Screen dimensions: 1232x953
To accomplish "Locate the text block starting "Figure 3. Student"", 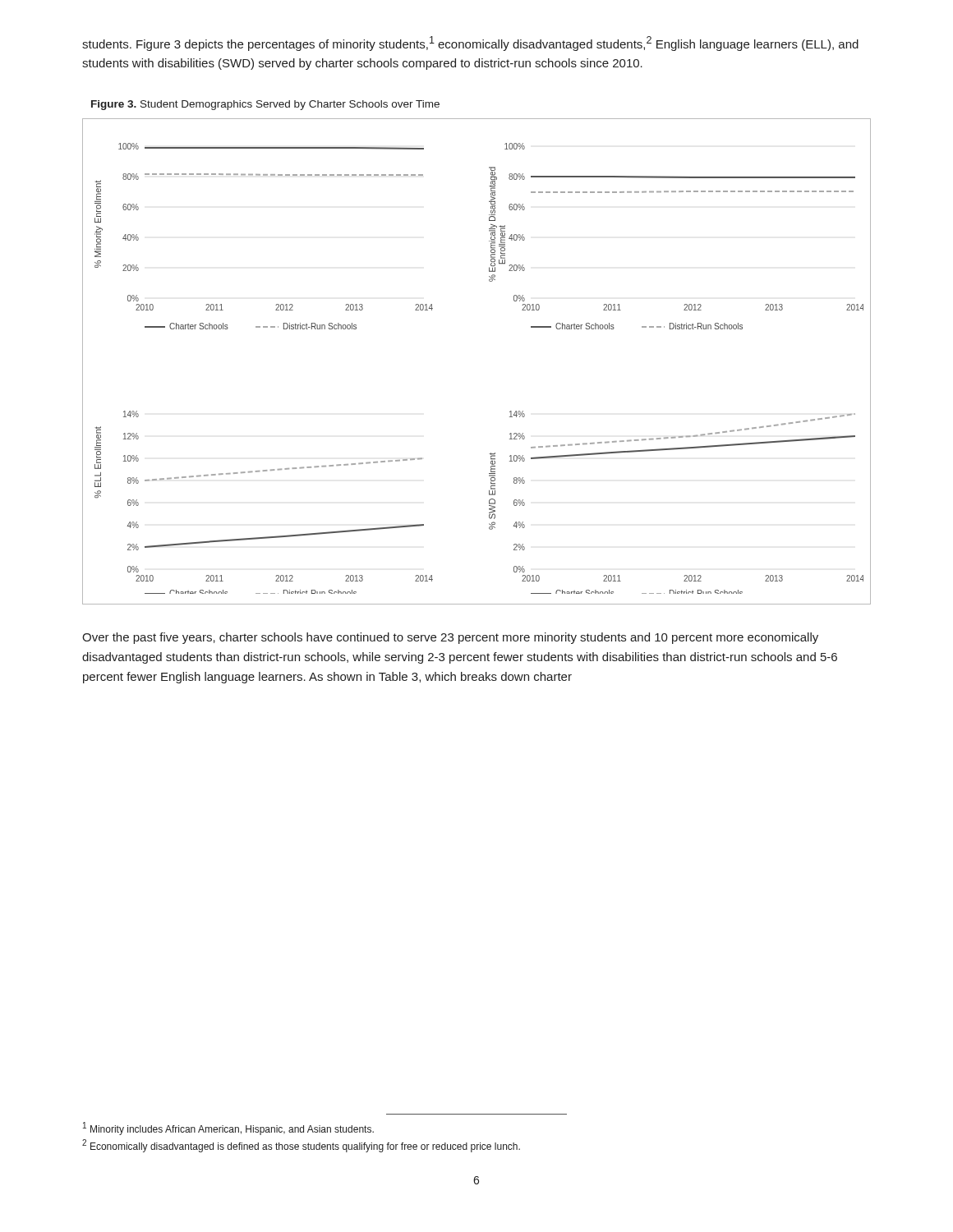I will [x=265, y=103].
